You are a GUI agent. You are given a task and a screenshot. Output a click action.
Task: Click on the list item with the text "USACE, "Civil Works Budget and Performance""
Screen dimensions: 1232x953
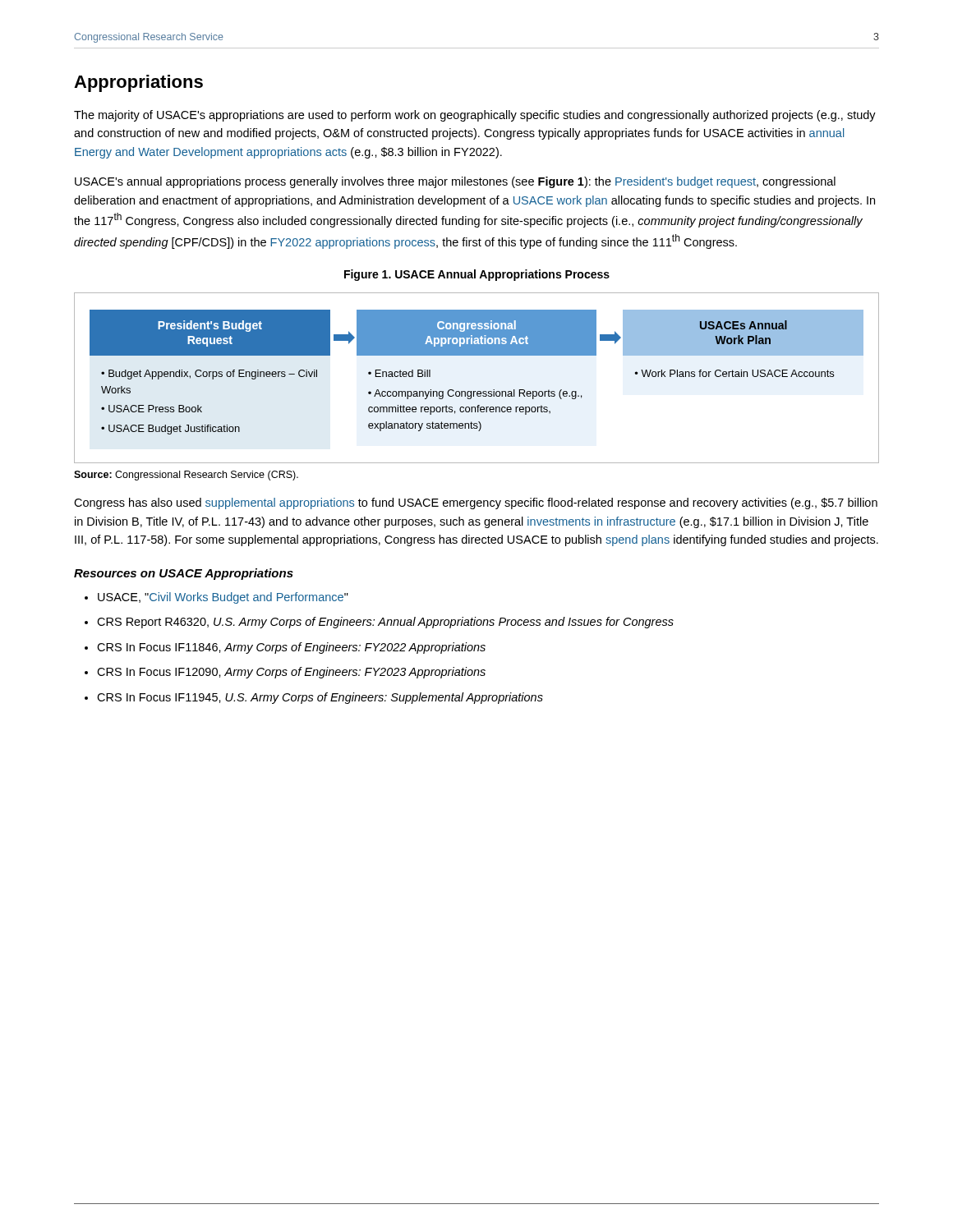223,597
